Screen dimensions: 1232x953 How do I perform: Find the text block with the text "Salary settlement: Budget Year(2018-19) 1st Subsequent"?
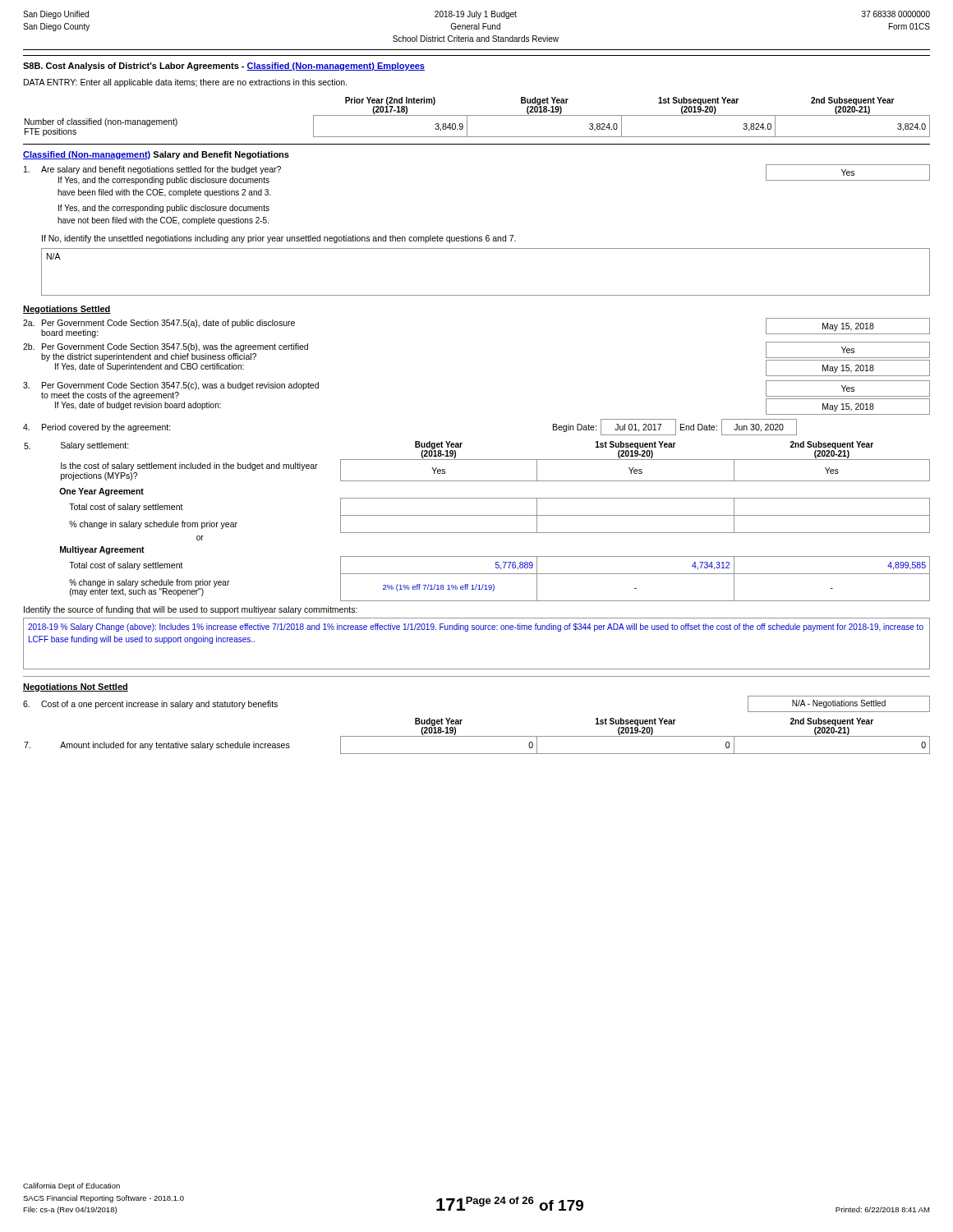click(476, 460)
